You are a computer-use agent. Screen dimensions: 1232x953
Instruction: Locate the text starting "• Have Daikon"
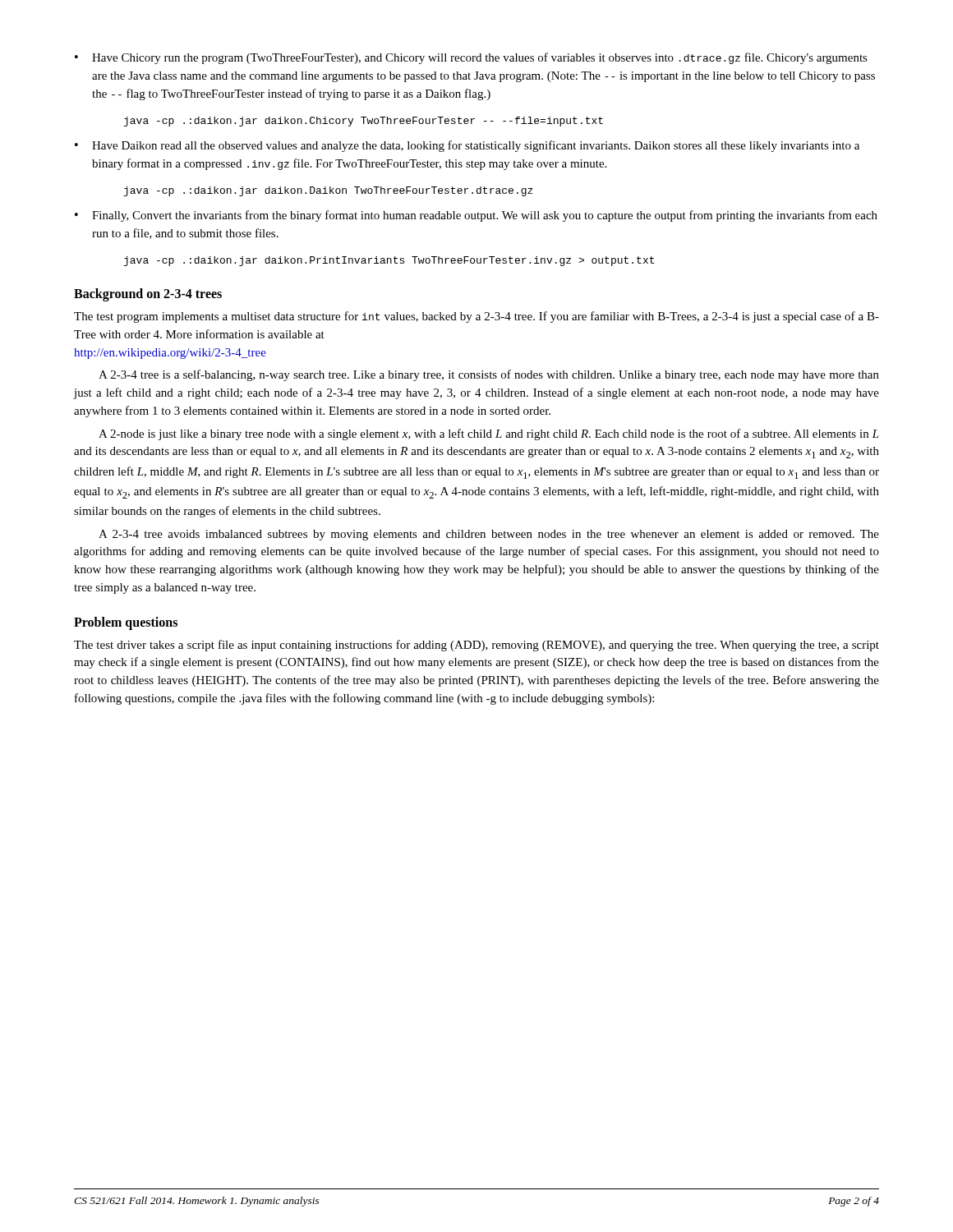pos(476,155)
